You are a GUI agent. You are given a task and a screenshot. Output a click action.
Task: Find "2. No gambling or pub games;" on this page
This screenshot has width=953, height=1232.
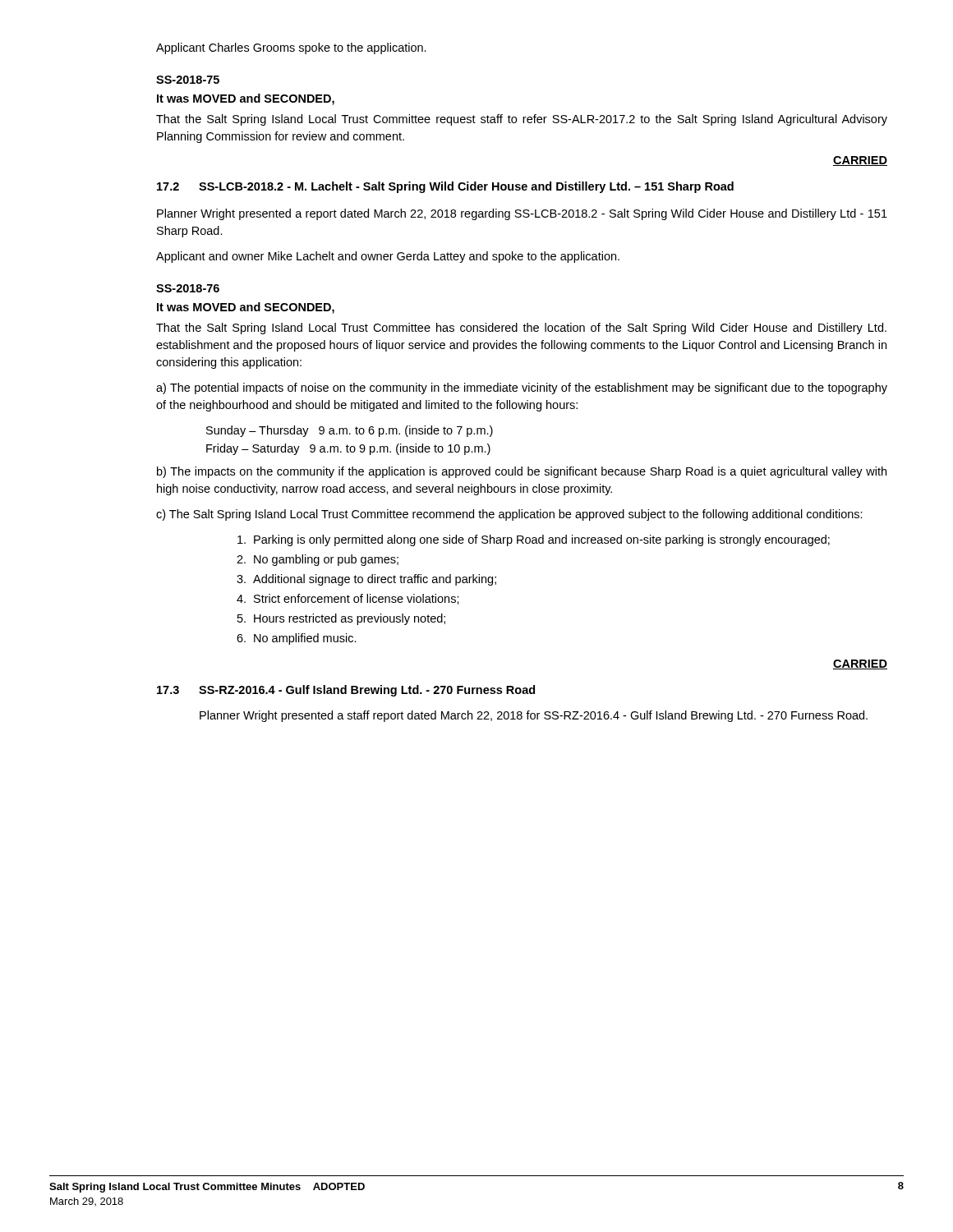(311, 560)
